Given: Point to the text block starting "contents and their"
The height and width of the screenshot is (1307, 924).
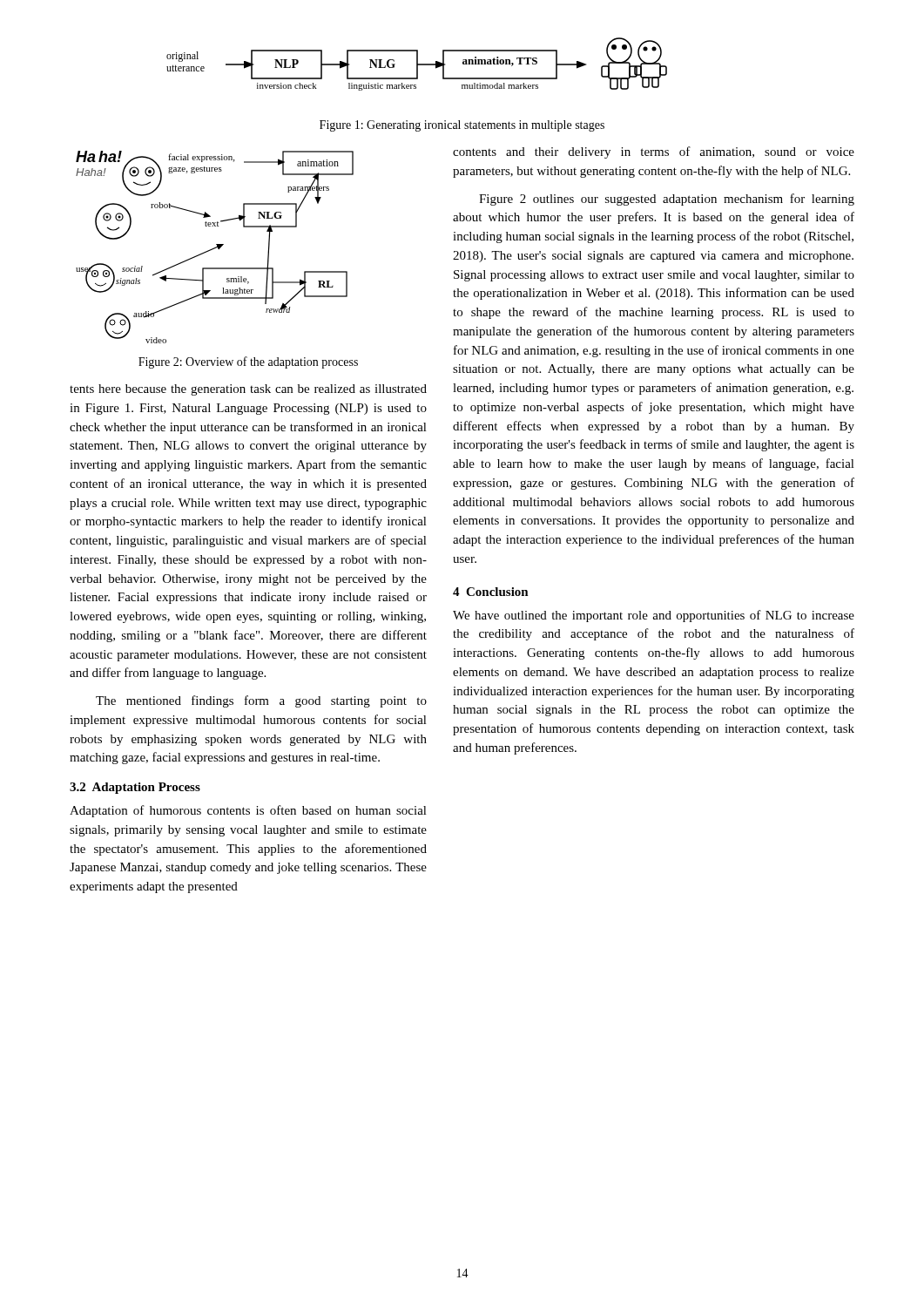Looking at the screenshot, I should (654, 356).
